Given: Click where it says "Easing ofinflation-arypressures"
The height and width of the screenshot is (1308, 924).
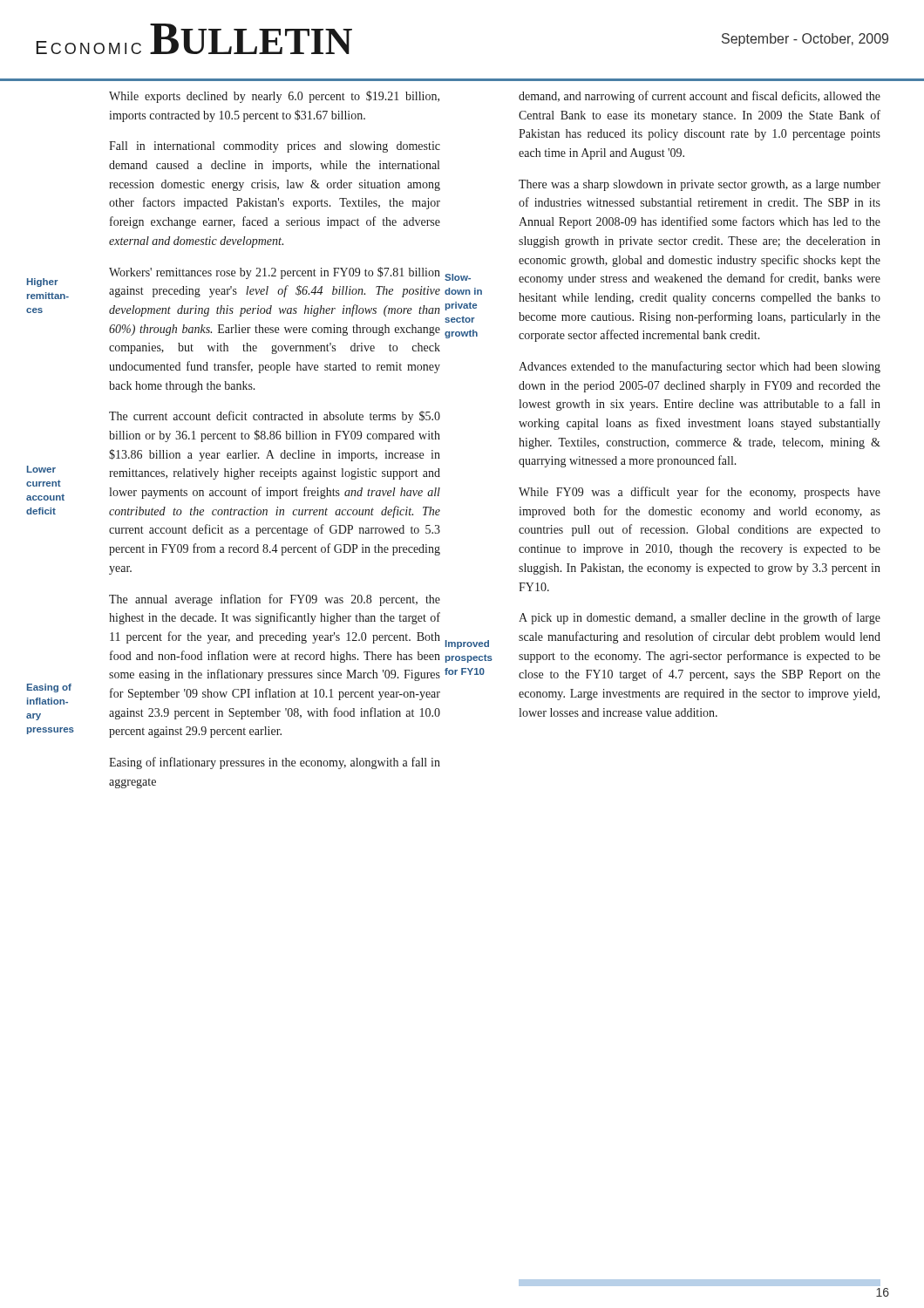Looking at the screenshot, I should (50, 708).
